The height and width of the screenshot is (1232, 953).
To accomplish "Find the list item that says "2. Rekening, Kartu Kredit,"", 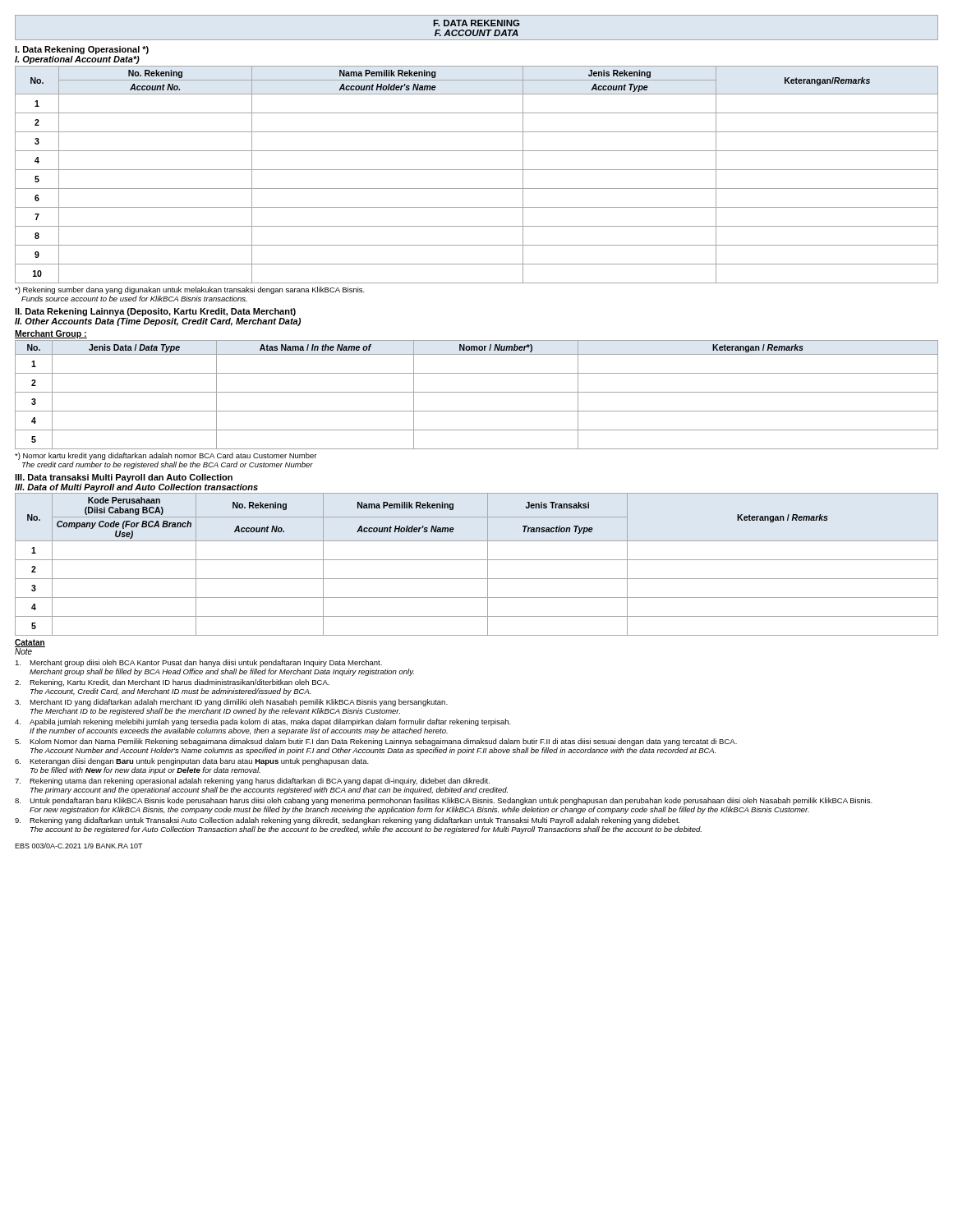I will (x=172, y=687).
